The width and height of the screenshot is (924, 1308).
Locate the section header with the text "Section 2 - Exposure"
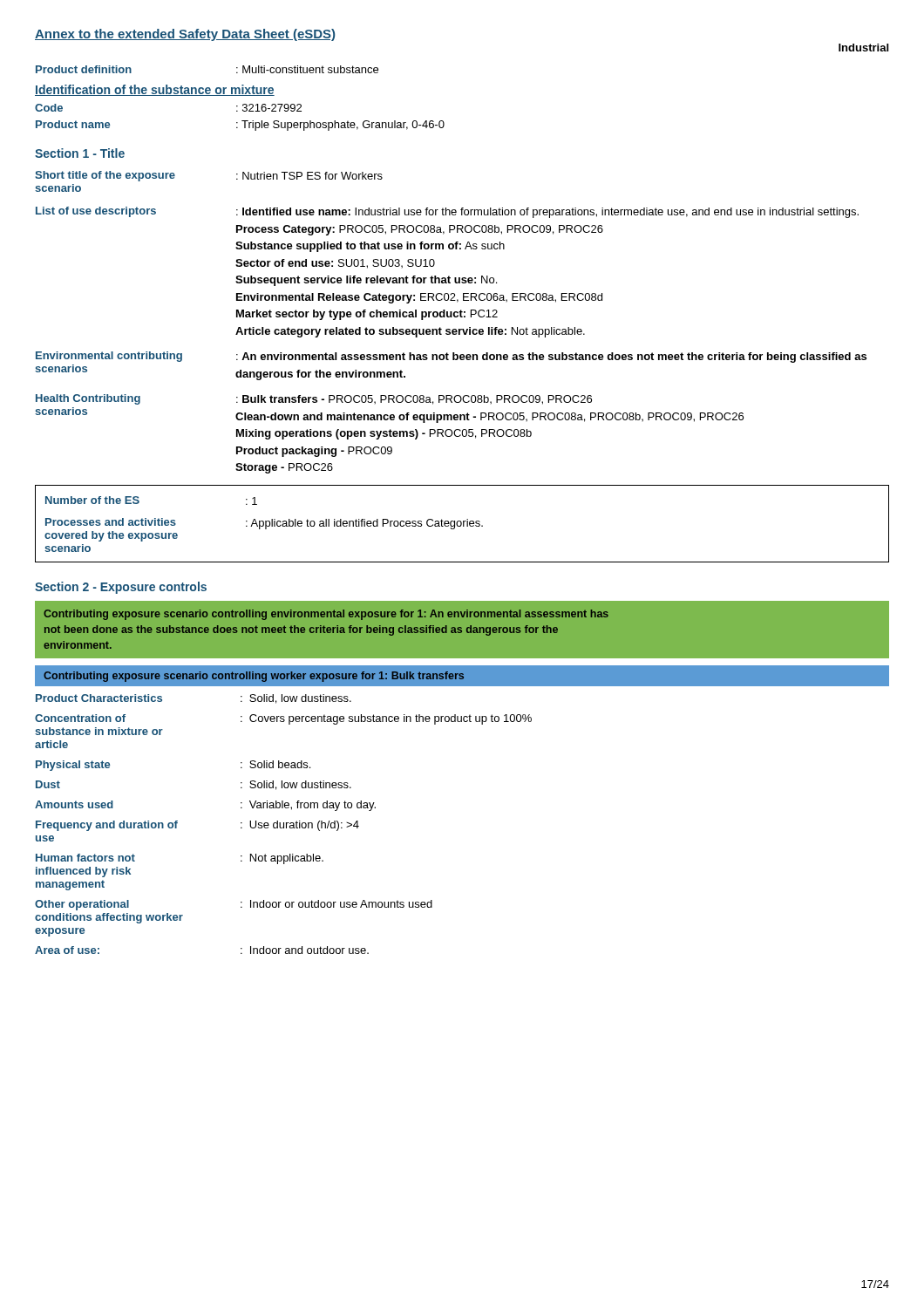tap(121, 587)
